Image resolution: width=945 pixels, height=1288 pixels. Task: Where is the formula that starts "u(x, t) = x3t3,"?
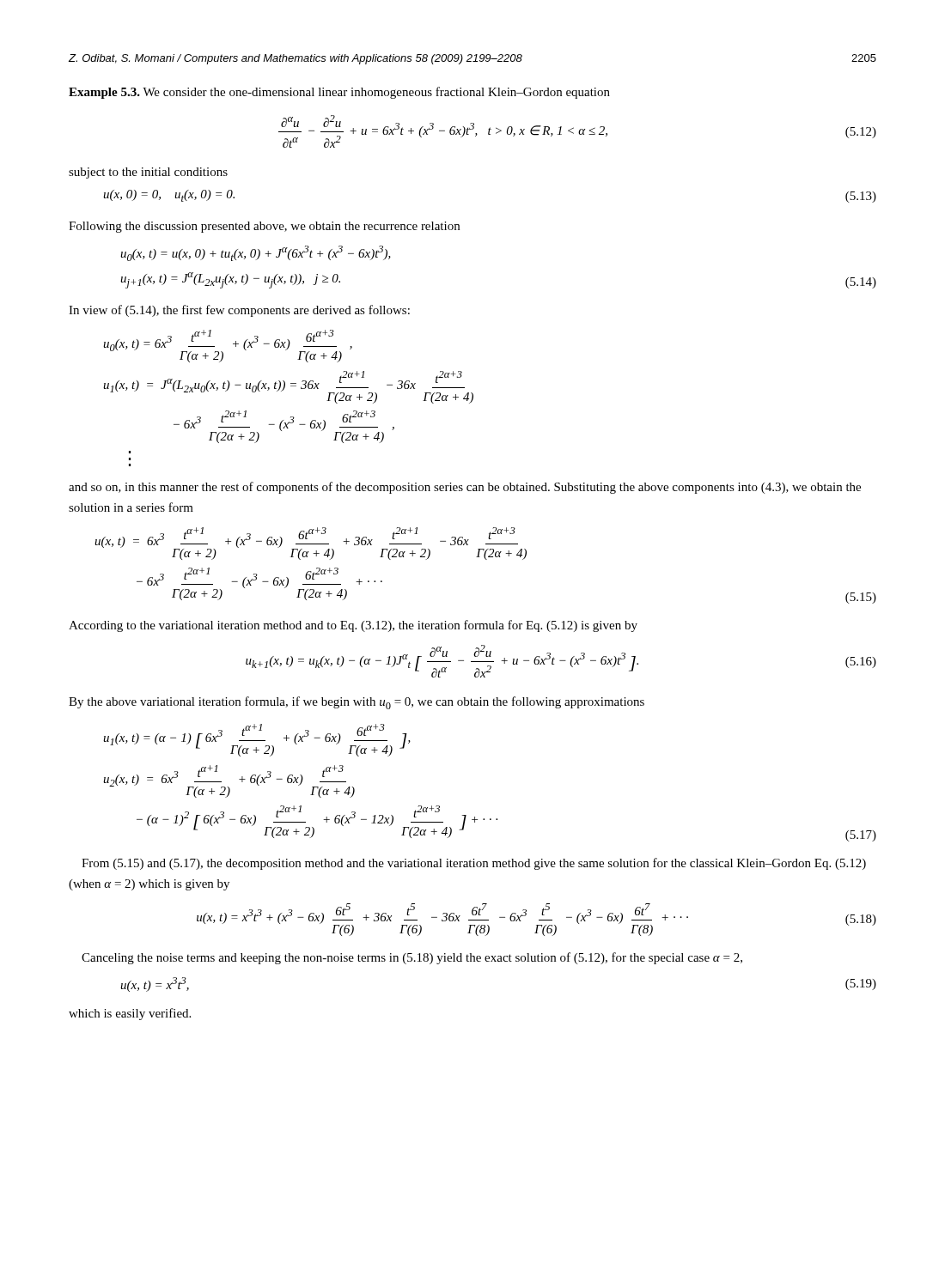(146, 984)
